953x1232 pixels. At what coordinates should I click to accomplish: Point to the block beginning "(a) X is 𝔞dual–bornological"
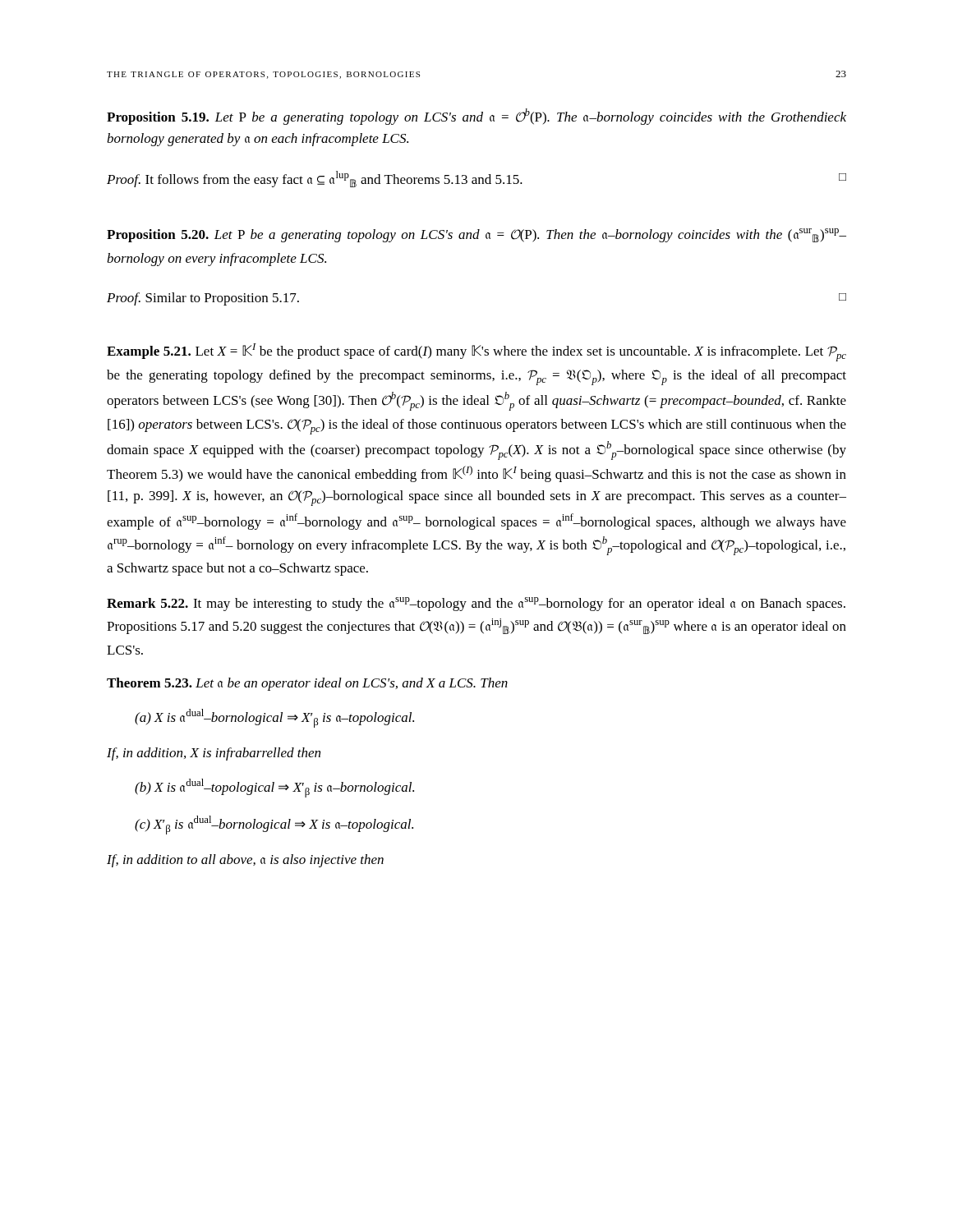tap(274, 718)
